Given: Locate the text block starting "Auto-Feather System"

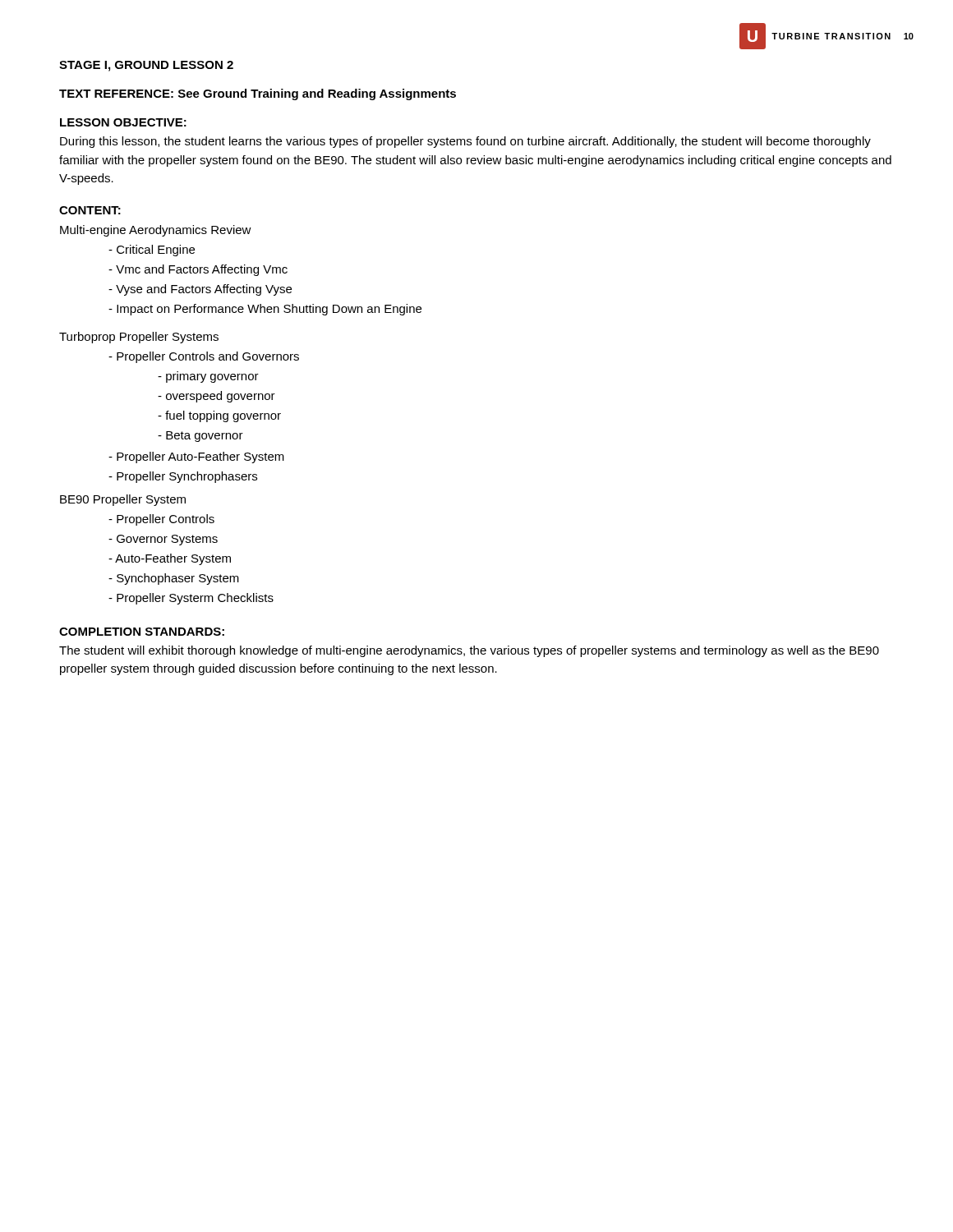Looking at the screenshot, I should pyautogui.click(x=170, y=558).
